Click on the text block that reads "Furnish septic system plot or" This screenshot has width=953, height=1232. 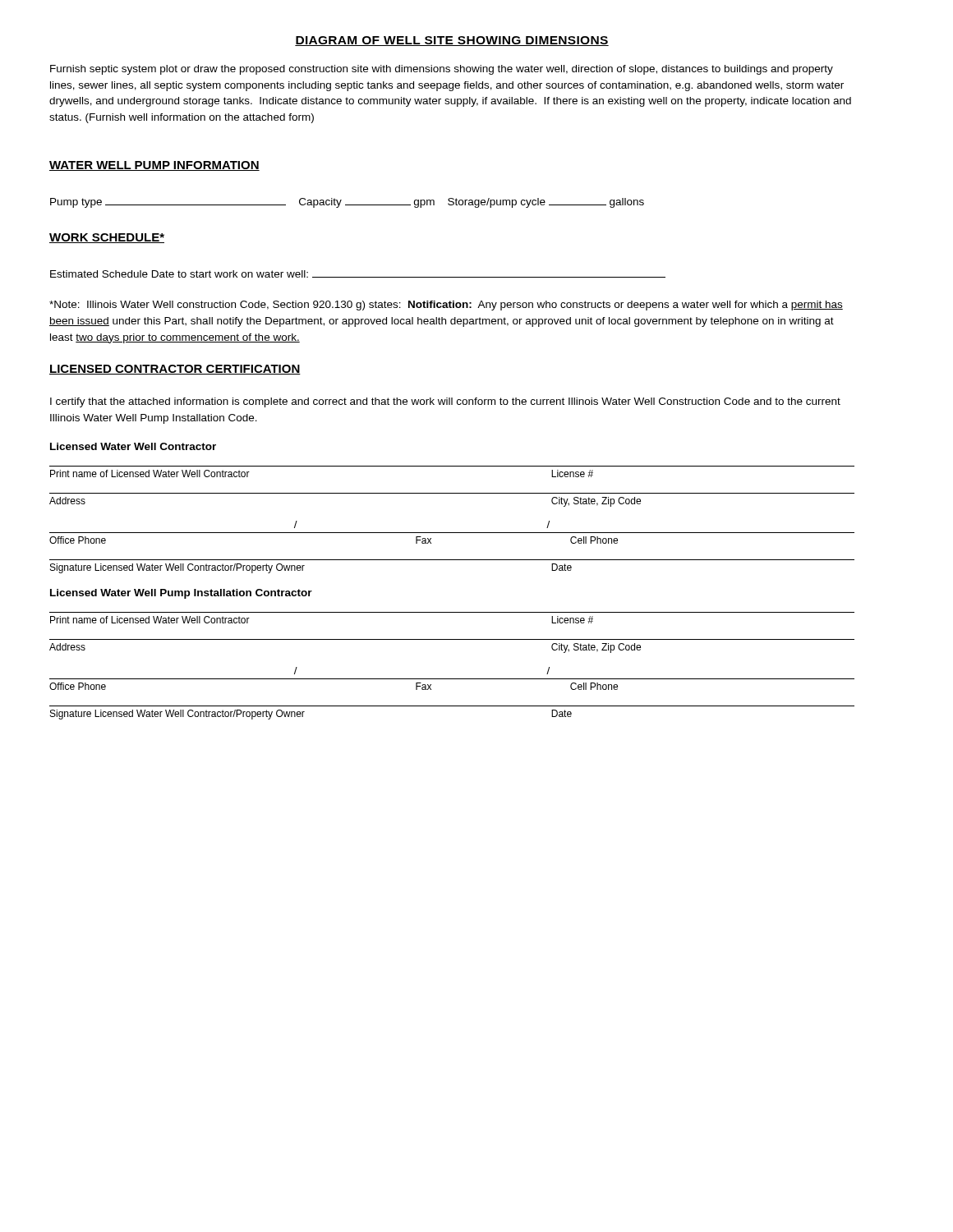(x=450, y=93)
